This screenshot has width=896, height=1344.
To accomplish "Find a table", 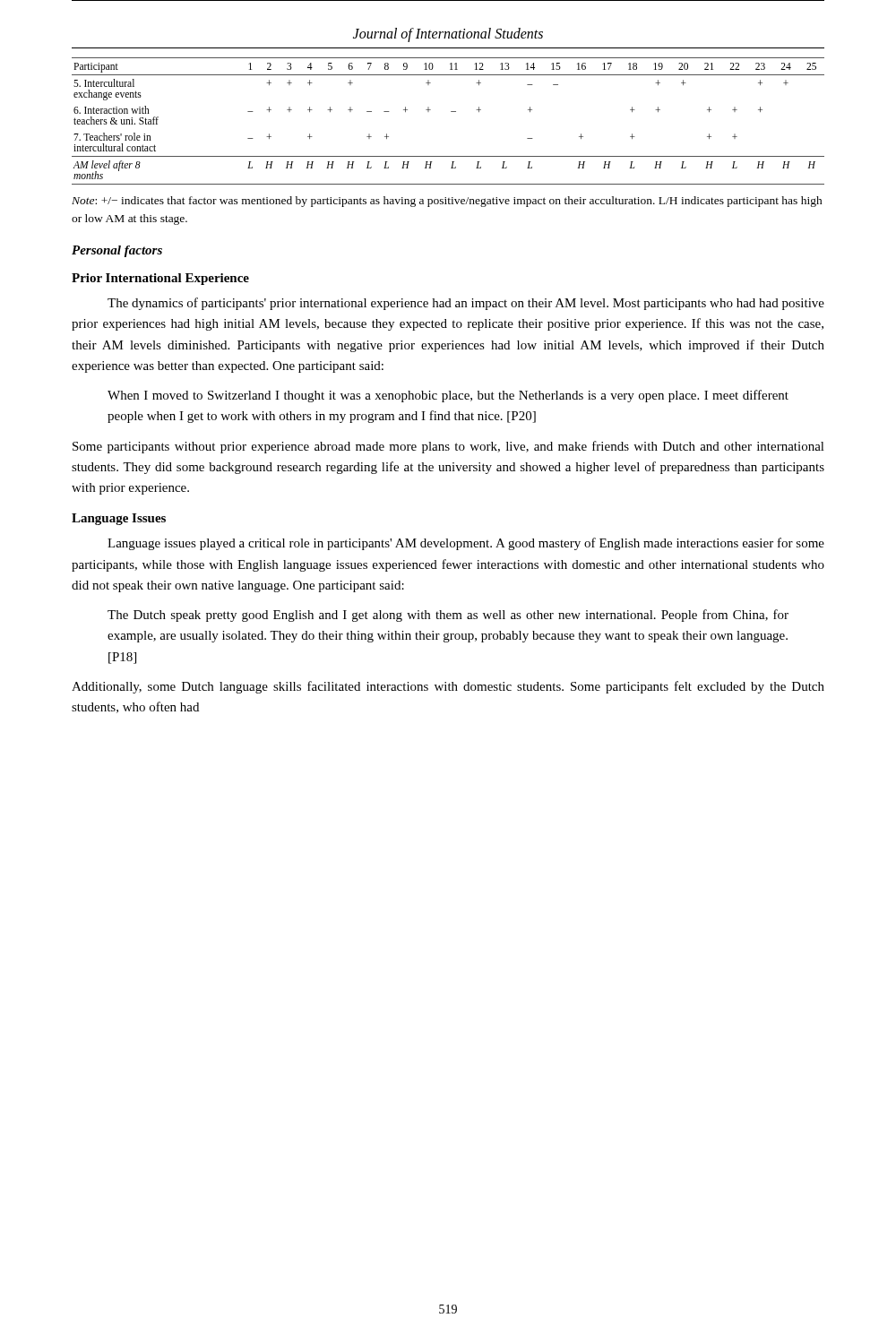I will click(448, 121).
